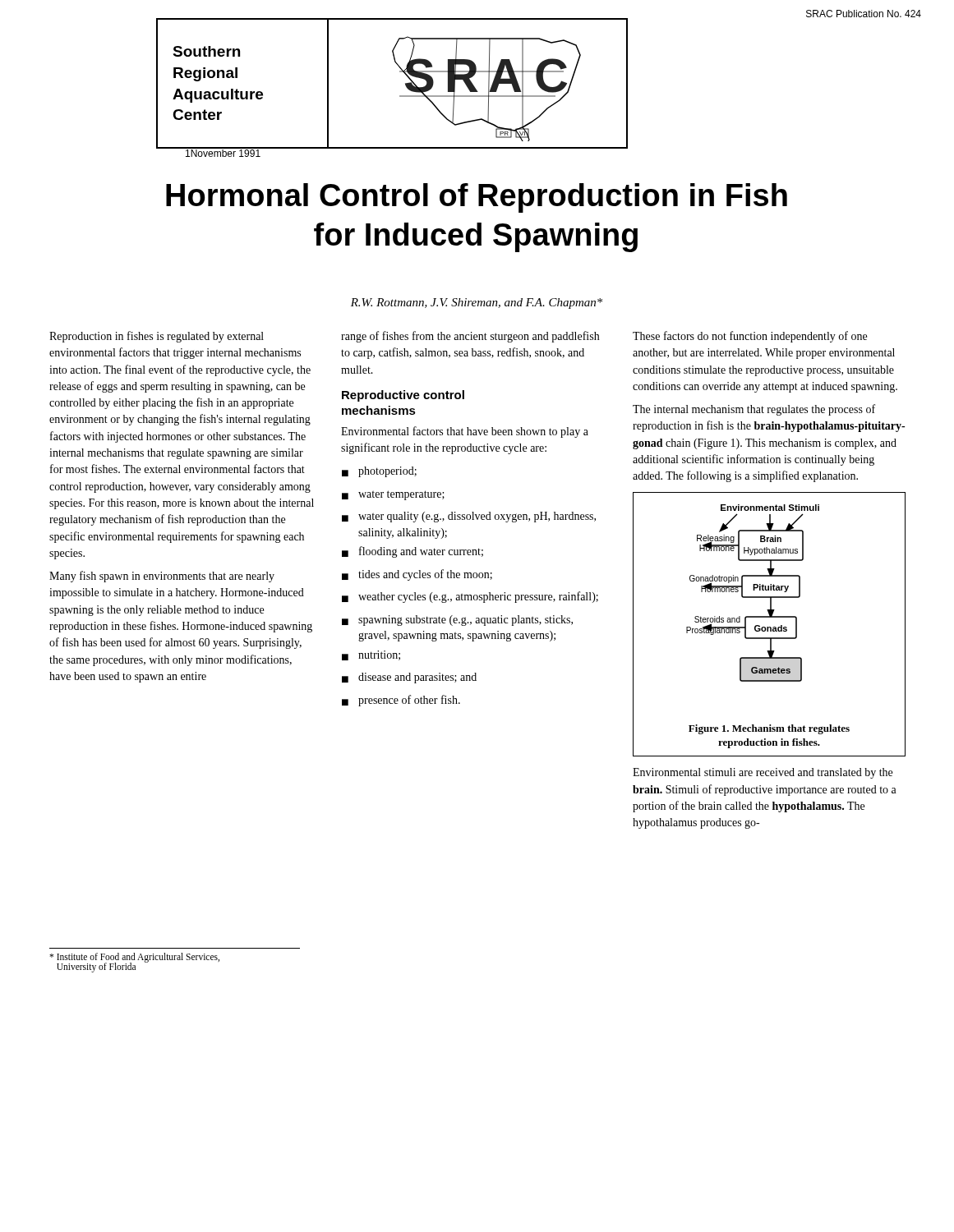The height and width of the screenshot is (1232, 954).
Task: Navigate to the text block starting "■ nutrition;"
Action: click(x=371, y=657)
